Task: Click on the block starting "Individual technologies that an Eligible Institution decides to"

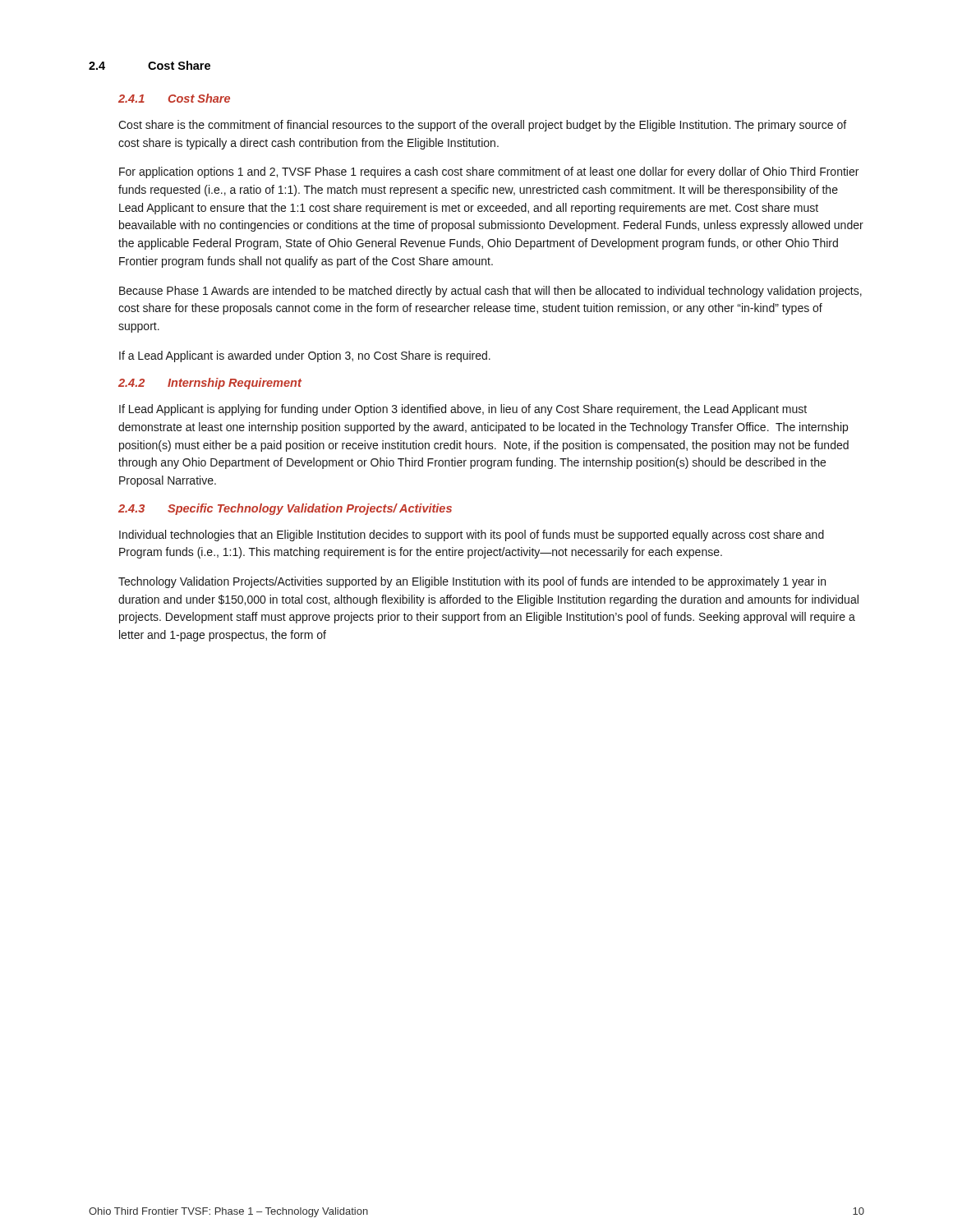Action: point(471,543)
